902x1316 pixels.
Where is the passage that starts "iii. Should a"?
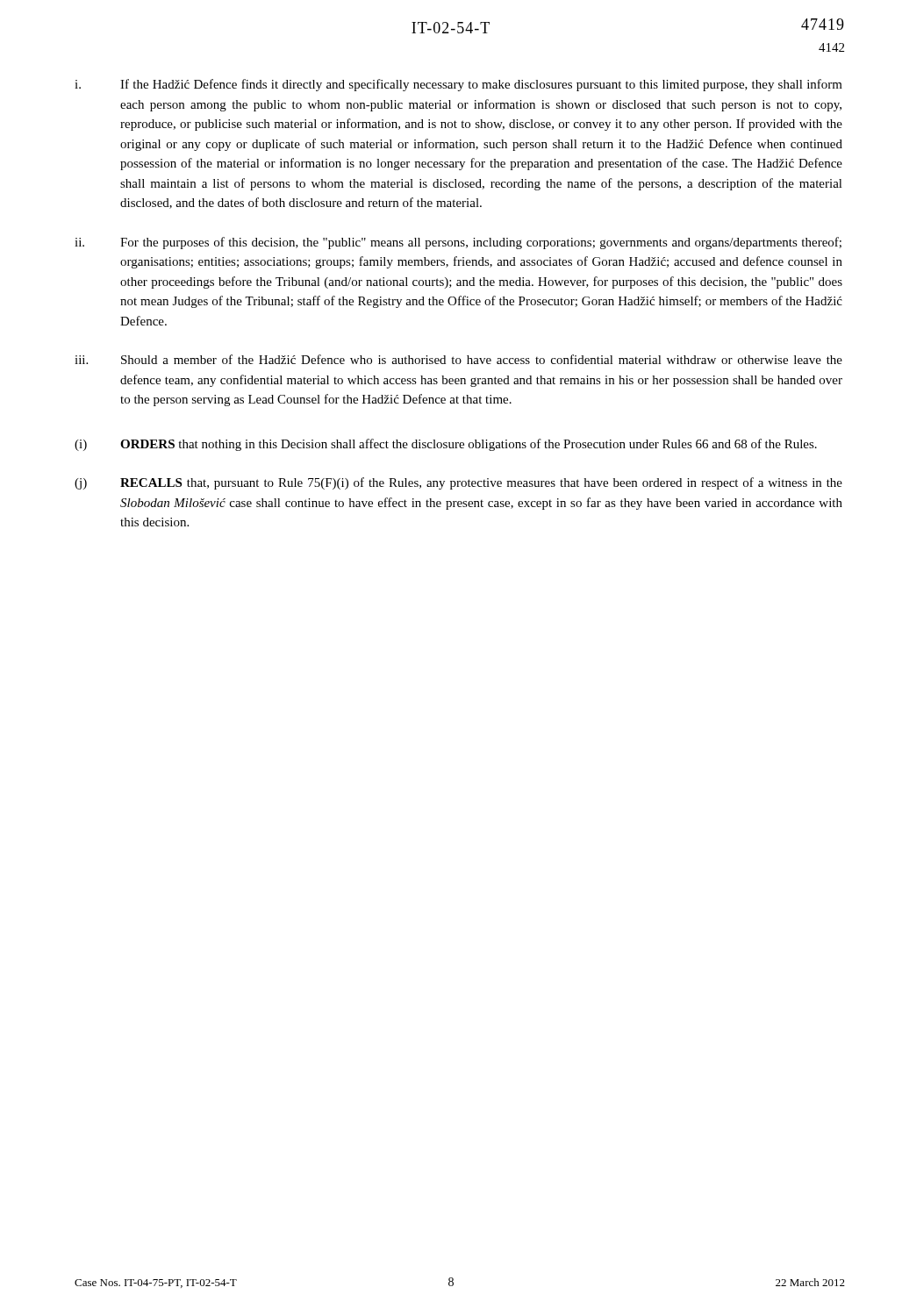458,378
